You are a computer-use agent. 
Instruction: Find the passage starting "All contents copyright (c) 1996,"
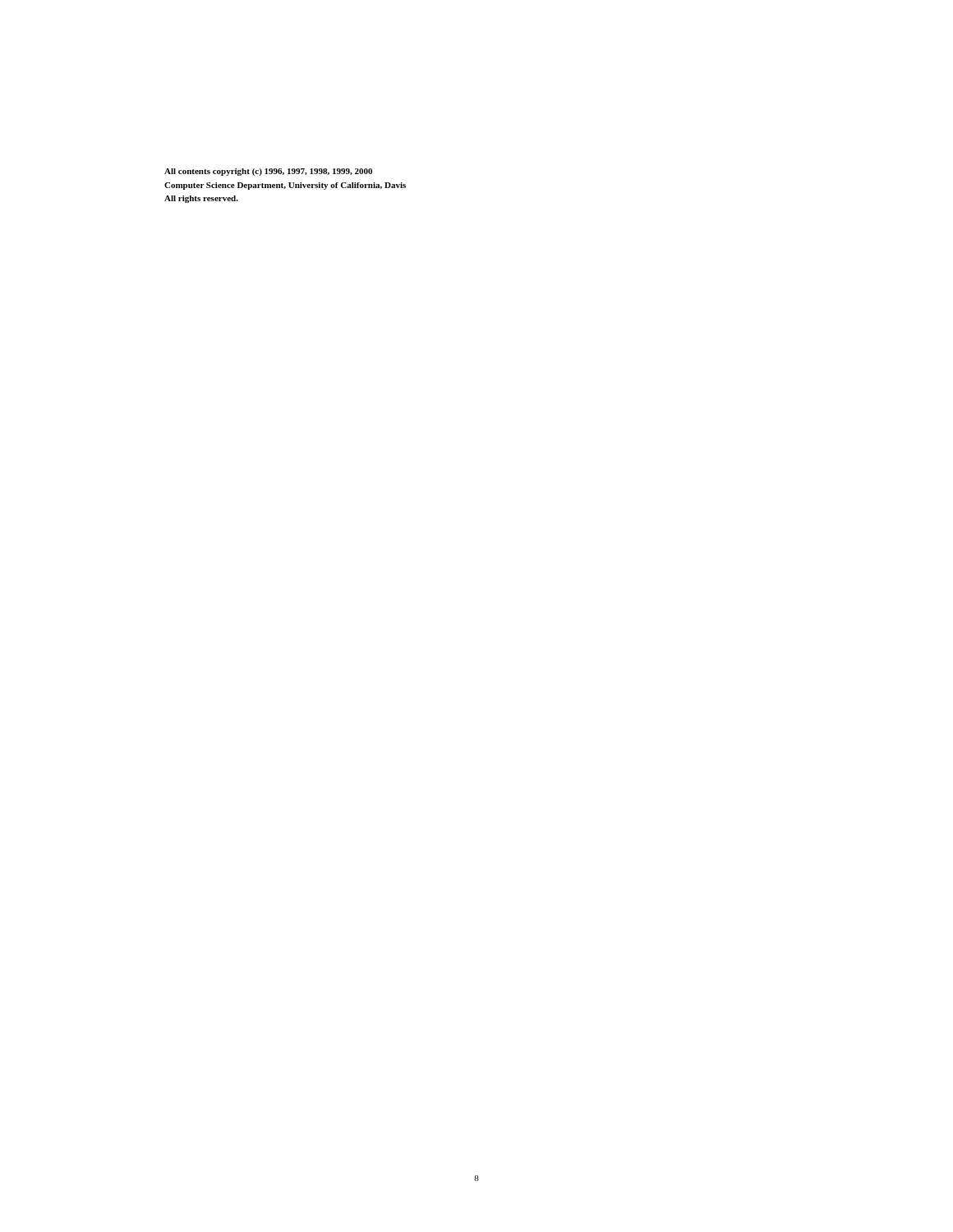click(285, 184)
